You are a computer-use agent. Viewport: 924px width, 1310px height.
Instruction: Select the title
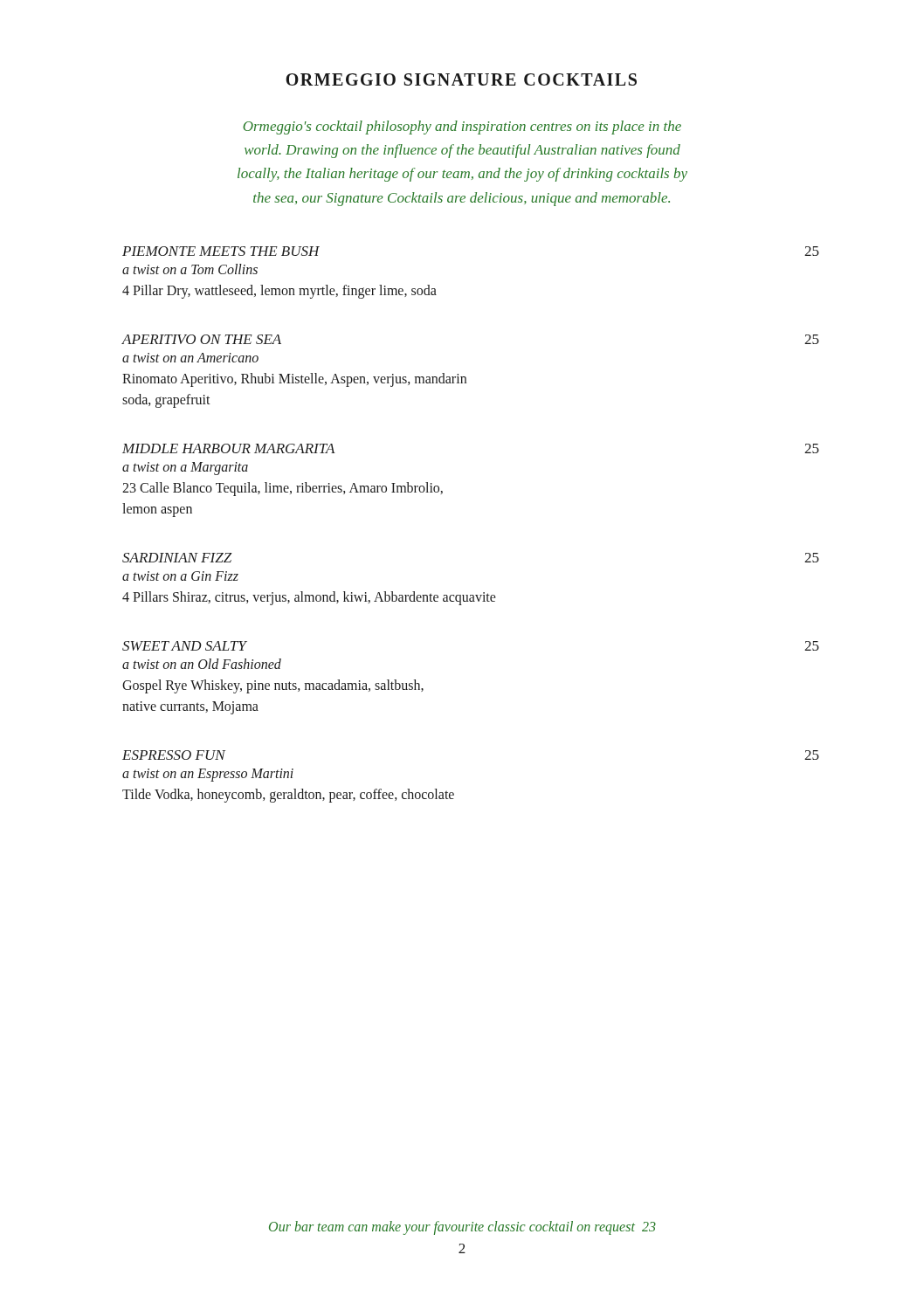coord(462,80)
